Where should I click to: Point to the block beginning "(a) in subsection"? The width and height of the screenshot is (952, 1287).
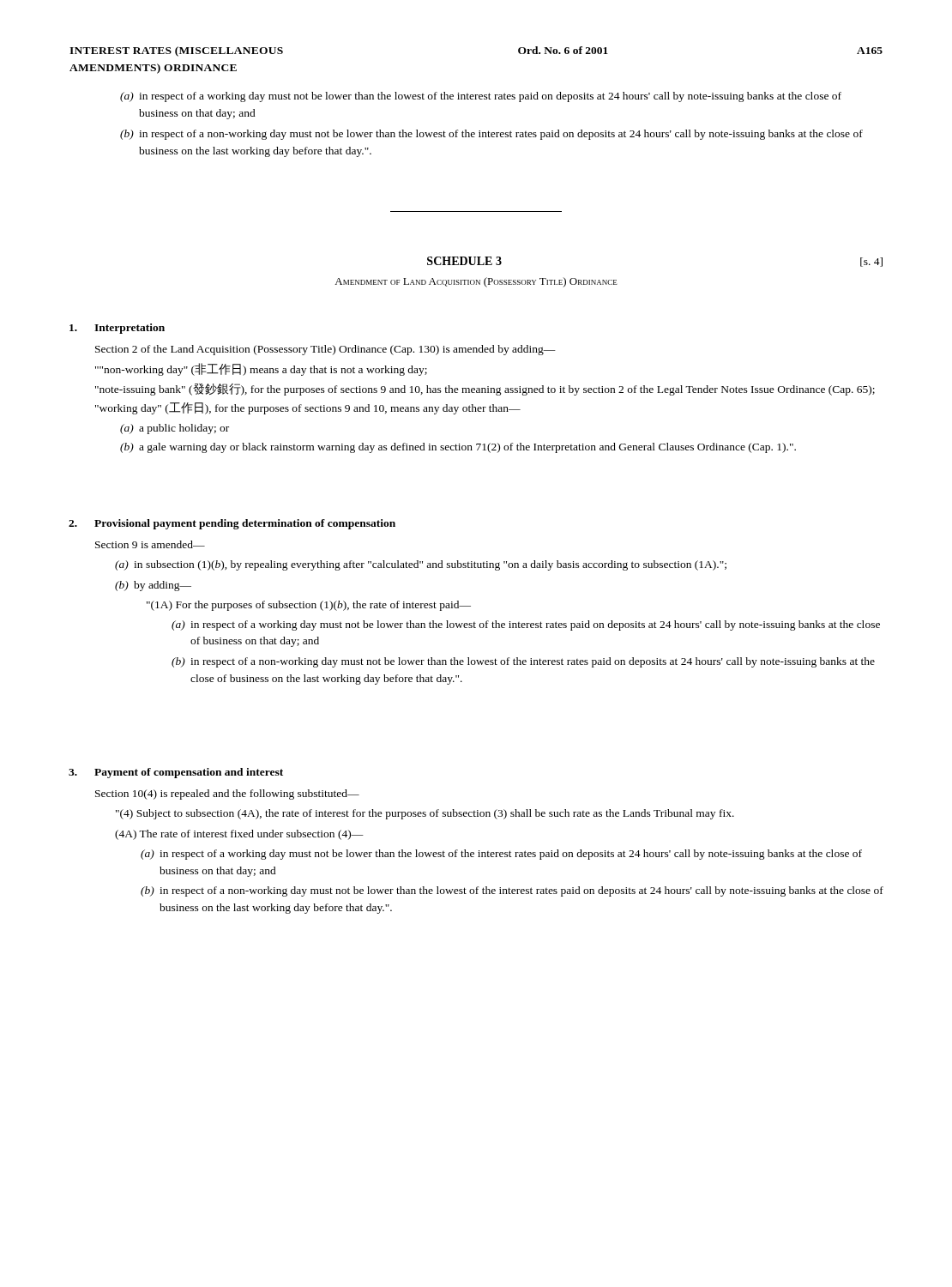421,564
